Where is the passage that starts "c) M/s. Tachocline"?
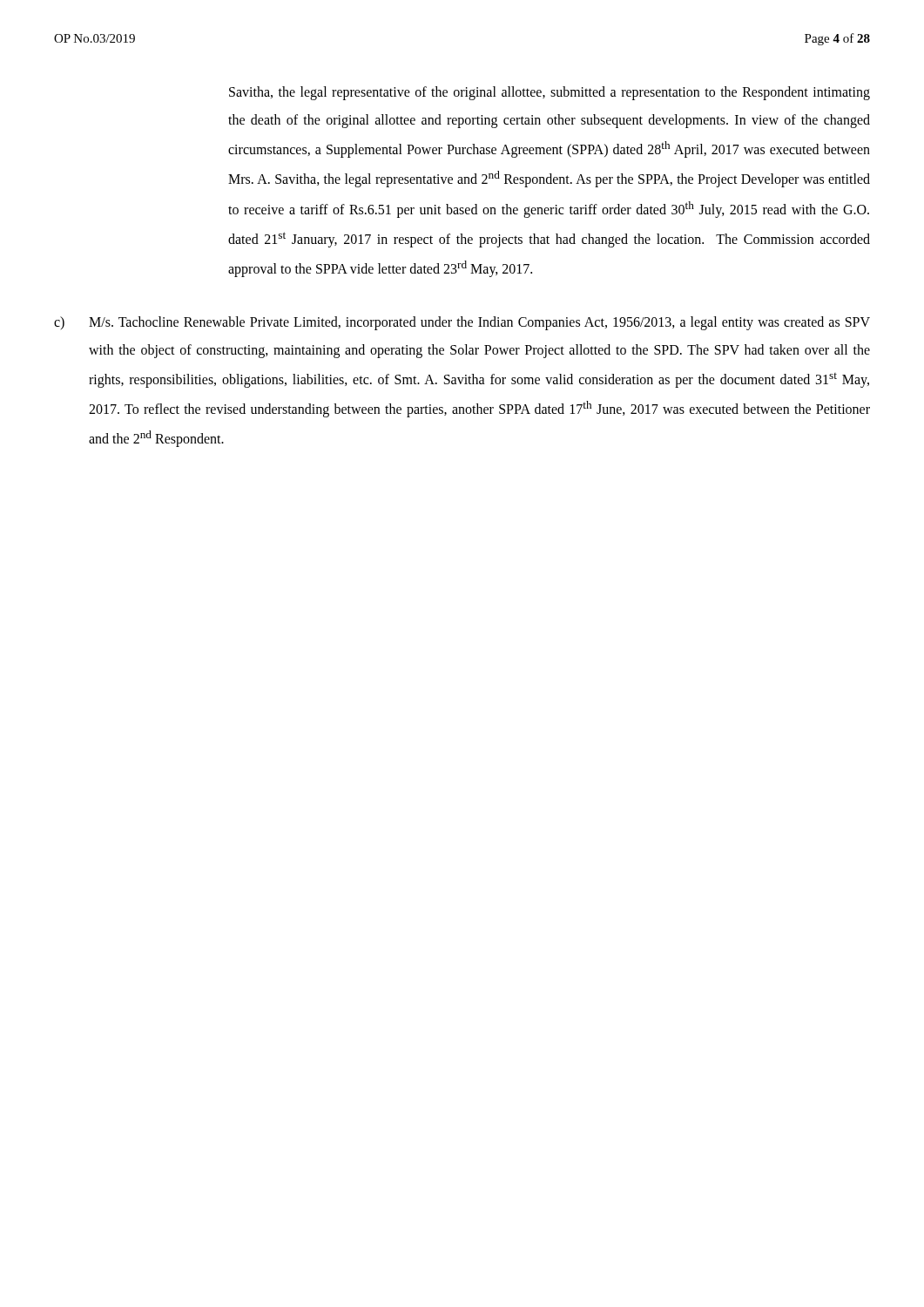The height and width of the screenshot is (1307, 924). [x=462, y=381]
